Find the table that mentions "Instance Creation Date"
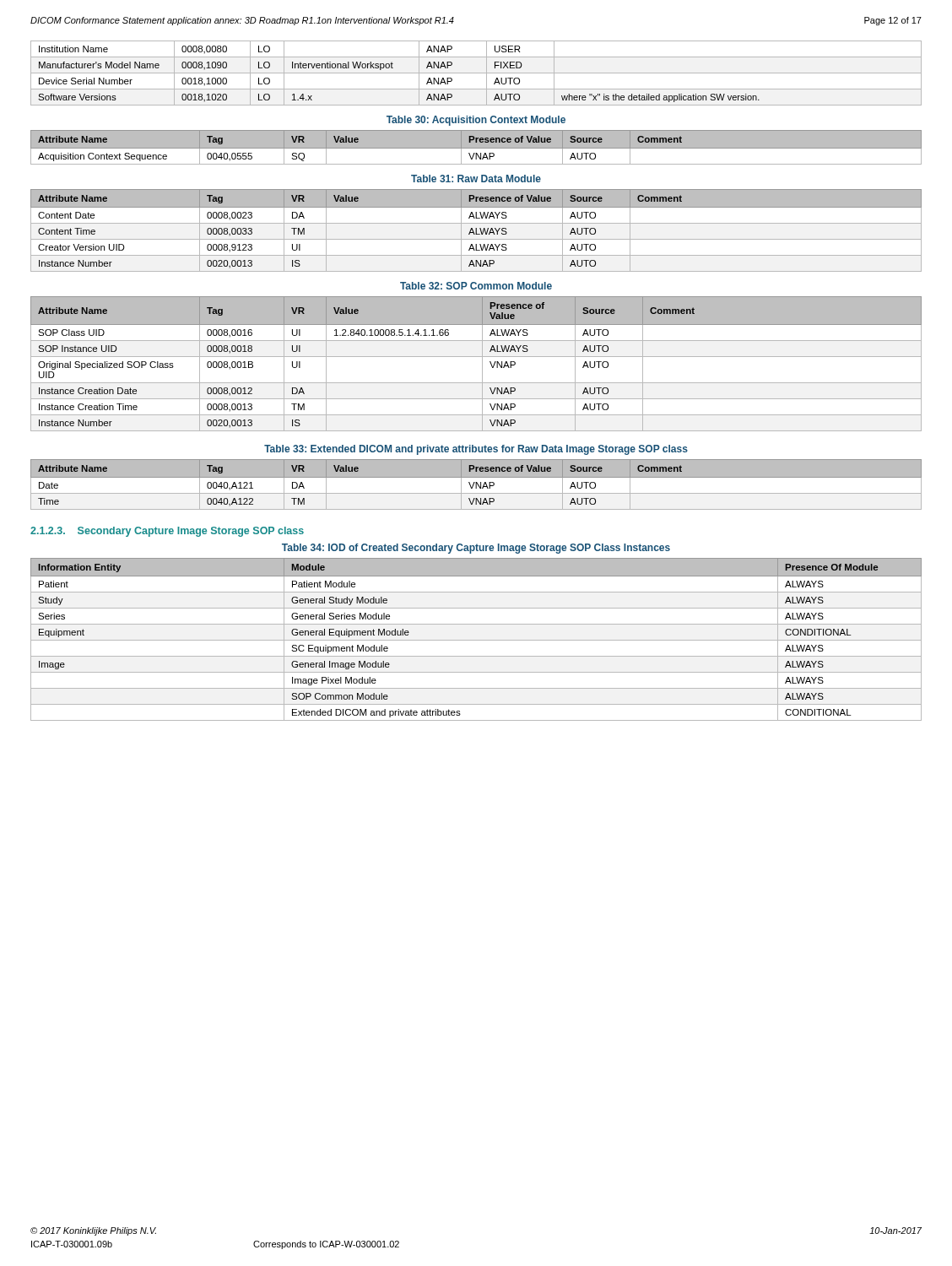The height and width of the screenshot is (1266, 952). 476,364
